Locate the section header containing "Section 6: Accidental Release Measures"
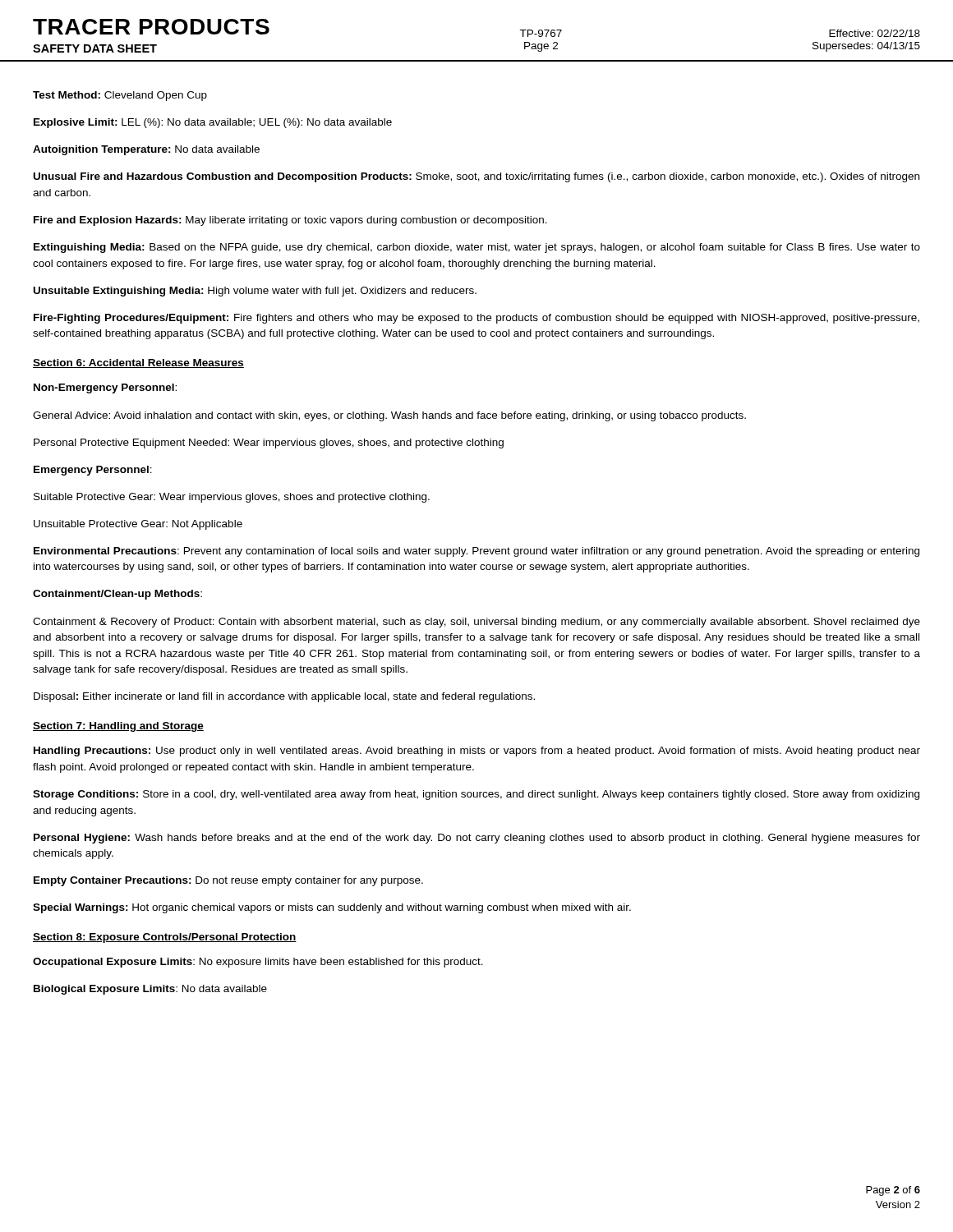Viewport: 953px width, 1232px height. (x=138, y=363)
